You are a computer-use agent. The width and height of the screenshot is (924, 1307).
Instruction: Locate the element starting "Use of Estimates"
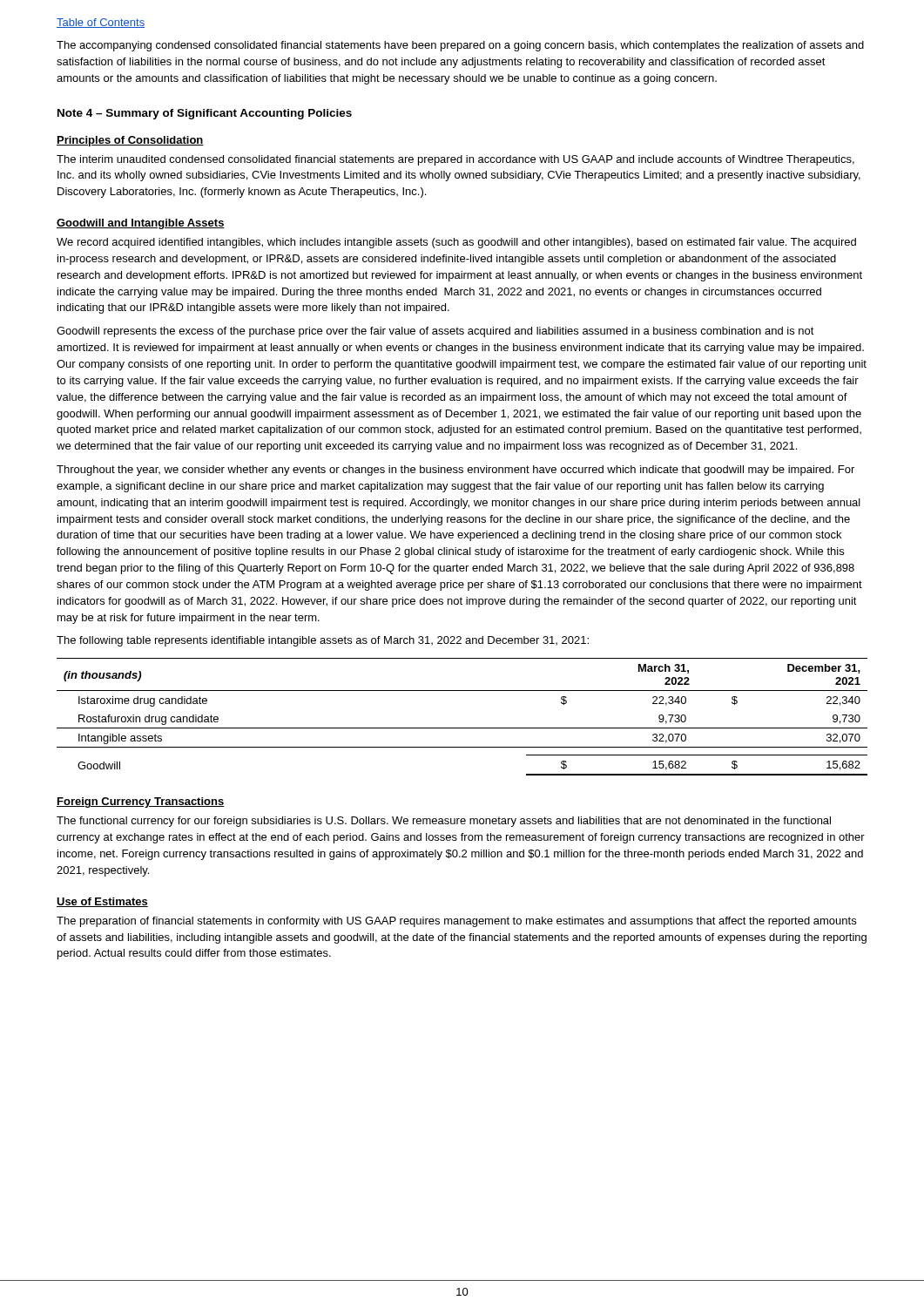pos(102,901)
